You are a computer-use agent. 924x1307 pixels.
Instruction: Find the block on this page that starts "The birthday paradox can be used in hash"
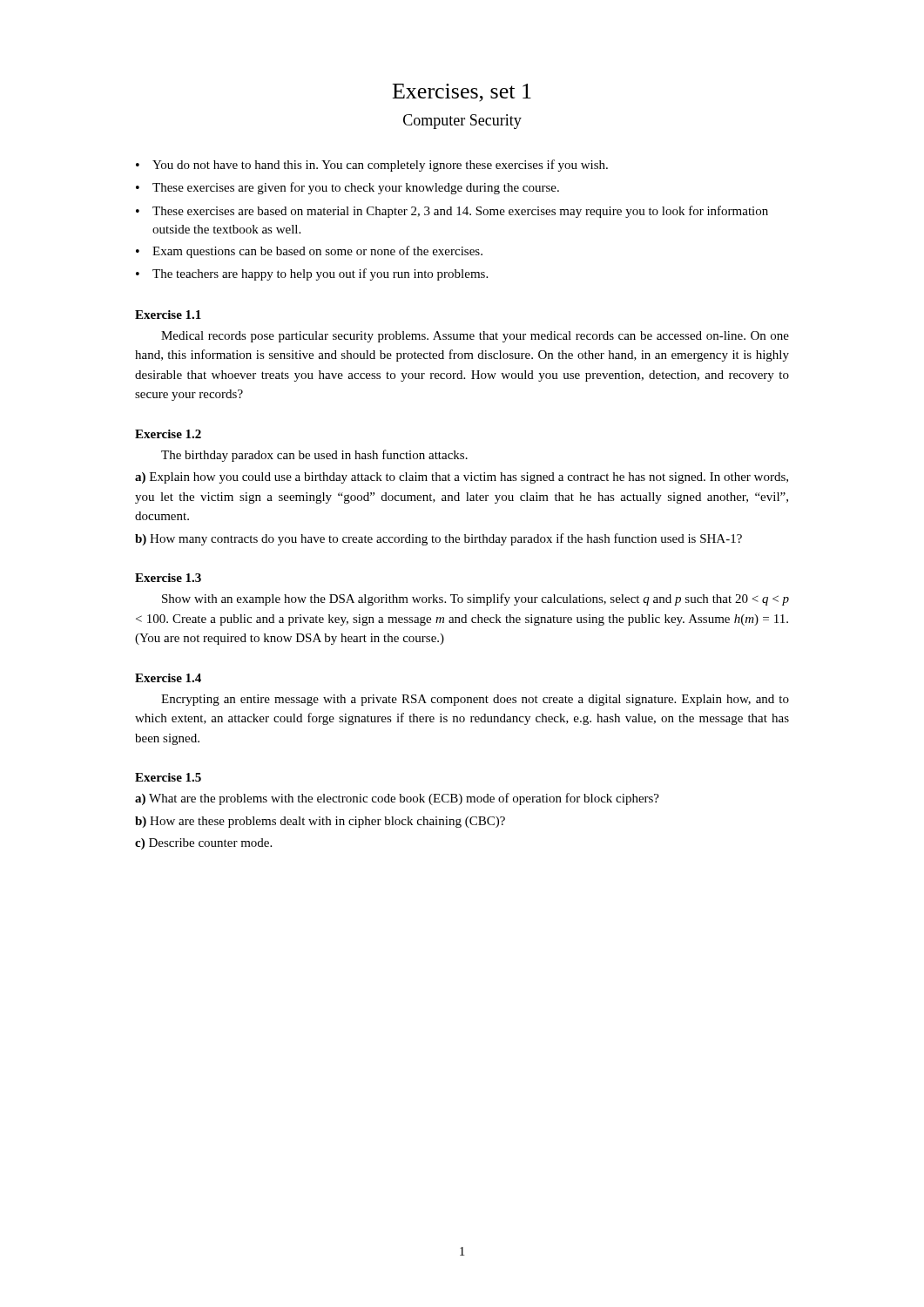pyautogui.click(x=462, y=497)
